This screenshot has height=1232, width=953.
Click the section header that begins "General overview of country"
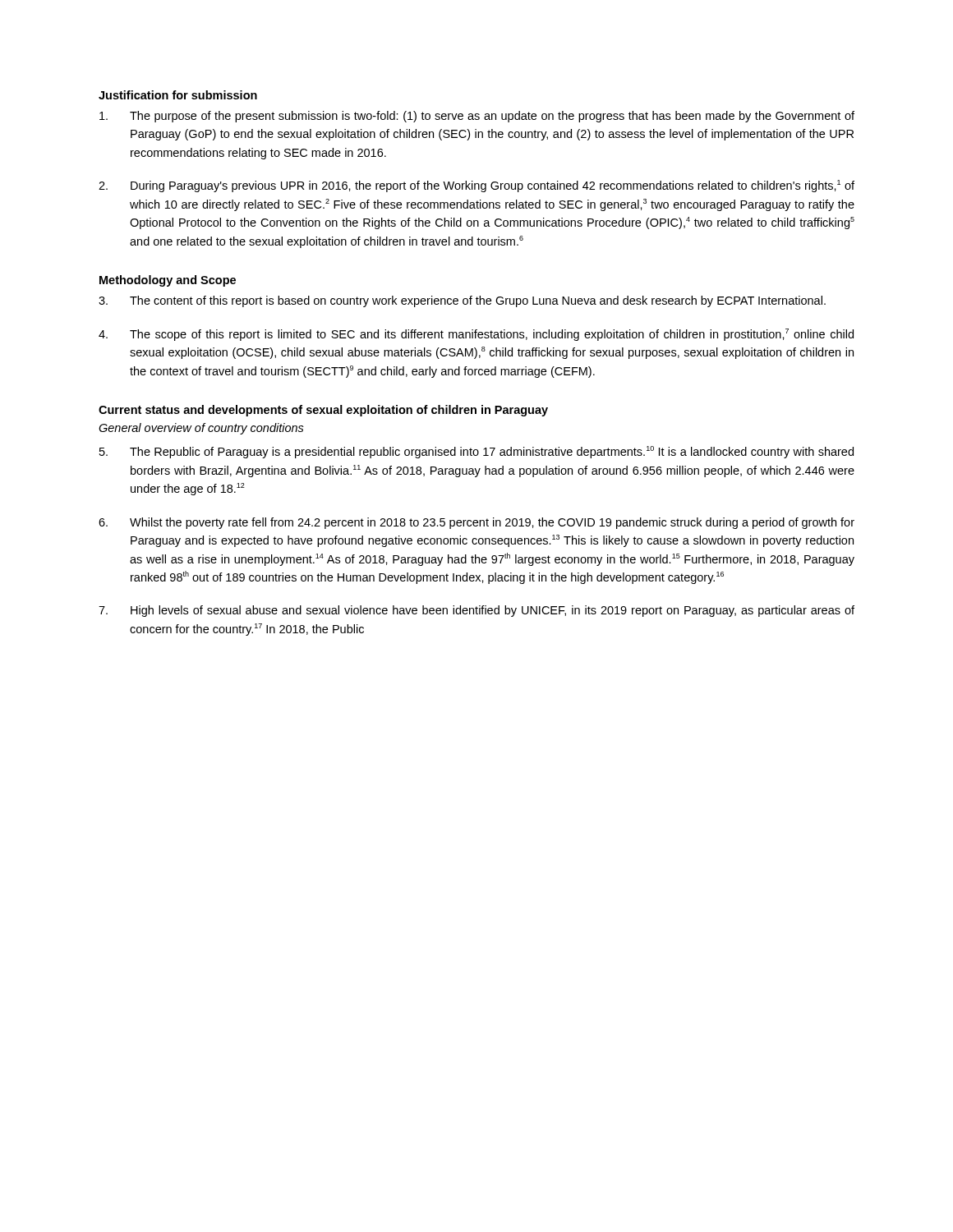pyautogui.click(x=201, y=428)
